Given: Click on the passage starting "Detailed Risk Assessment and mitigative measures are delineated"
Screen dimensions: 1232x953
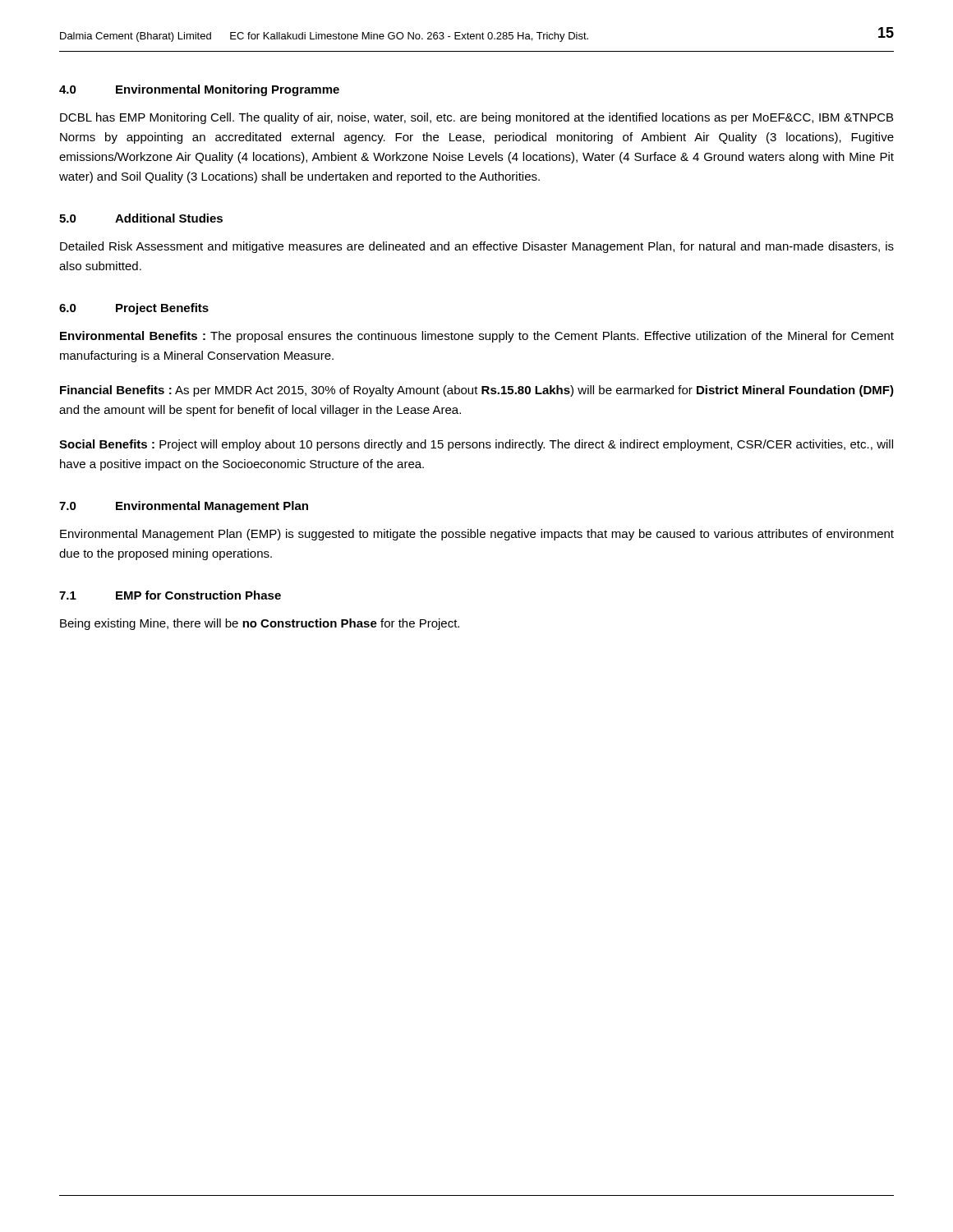Looking at the screenshot, I should (x=476, y=256).
